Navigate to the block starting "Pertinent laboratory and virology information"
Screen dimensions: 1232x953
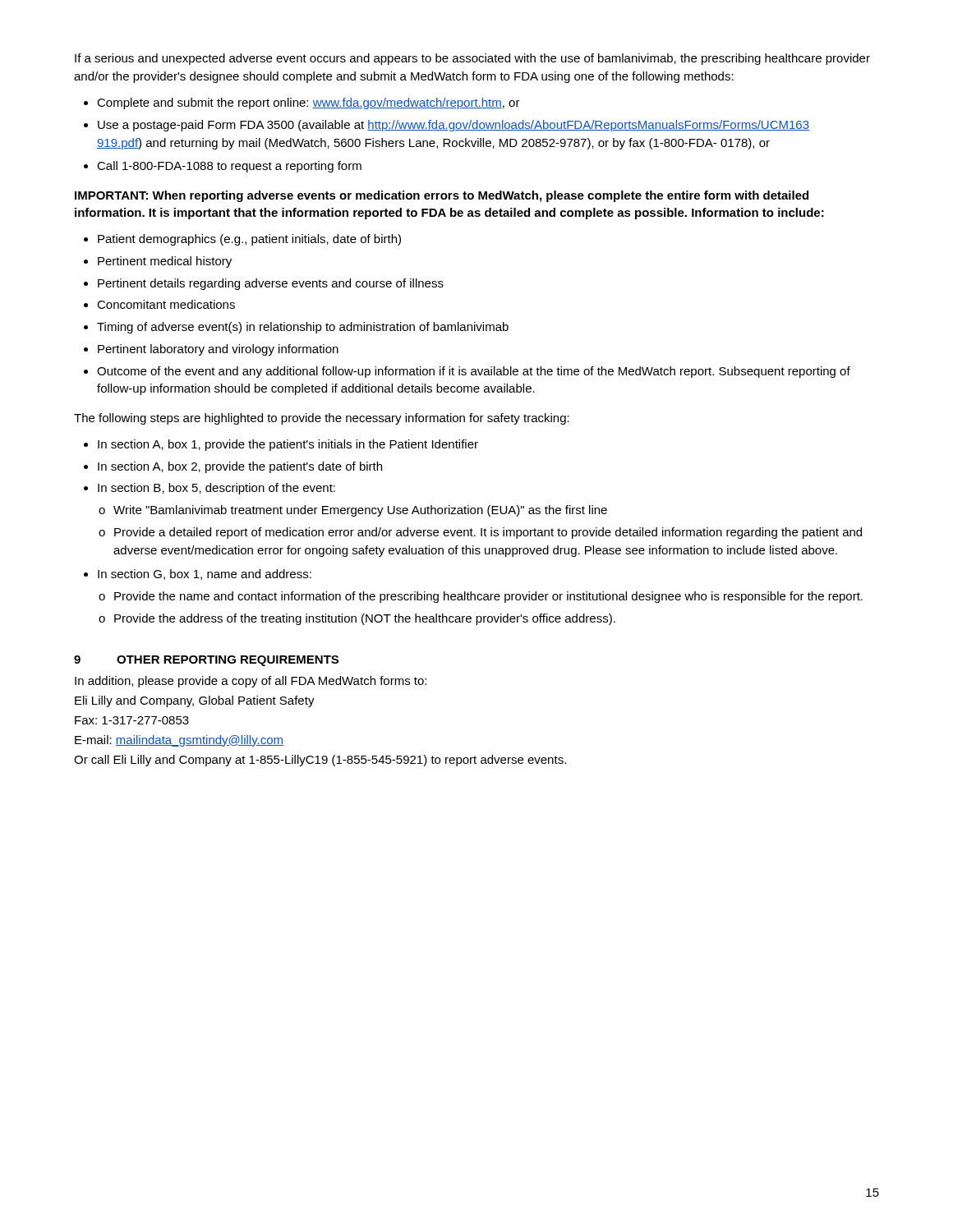218,348
